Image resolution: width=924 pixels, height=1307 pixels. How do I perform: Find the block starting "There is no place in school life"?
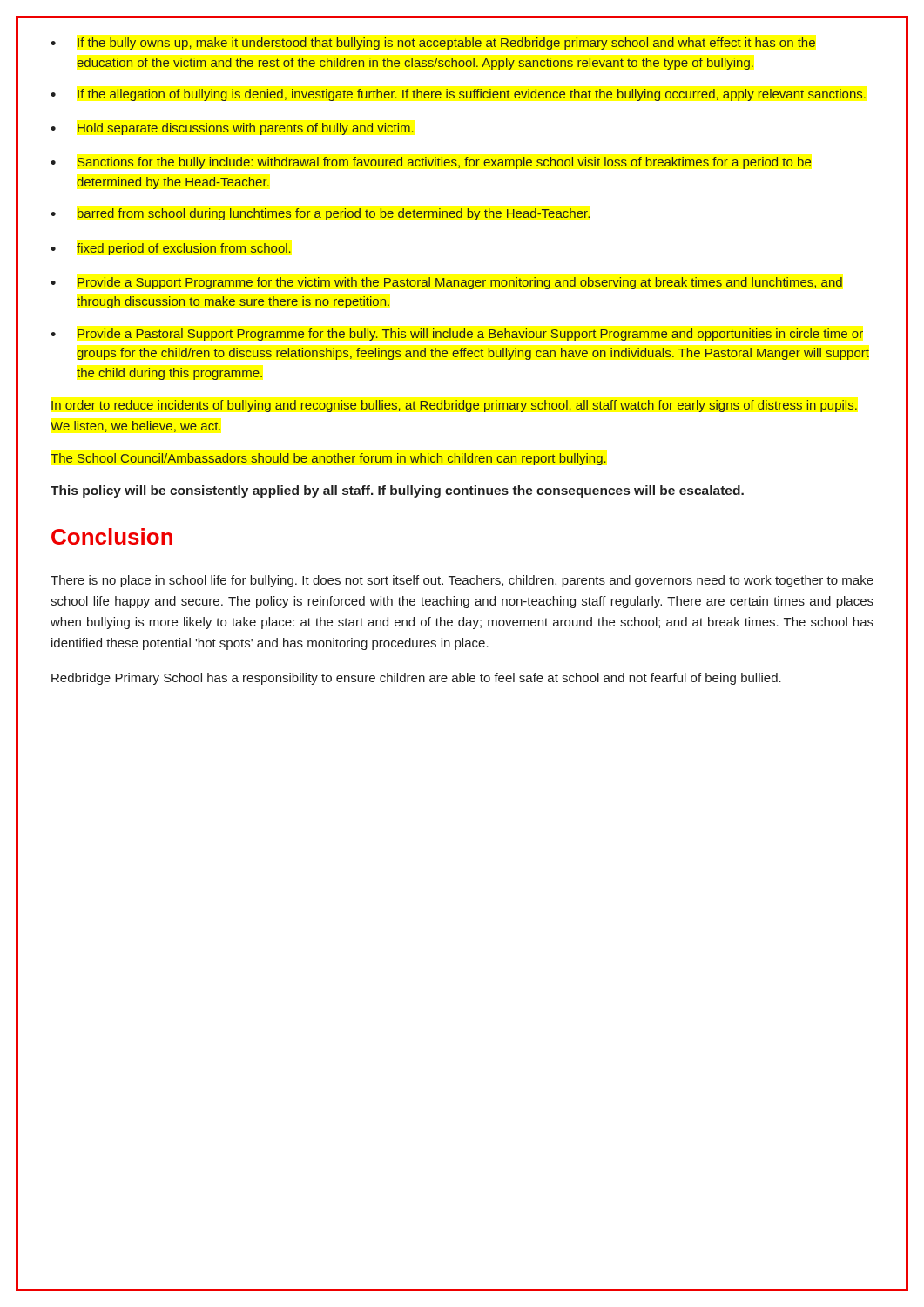click(462, 611)
